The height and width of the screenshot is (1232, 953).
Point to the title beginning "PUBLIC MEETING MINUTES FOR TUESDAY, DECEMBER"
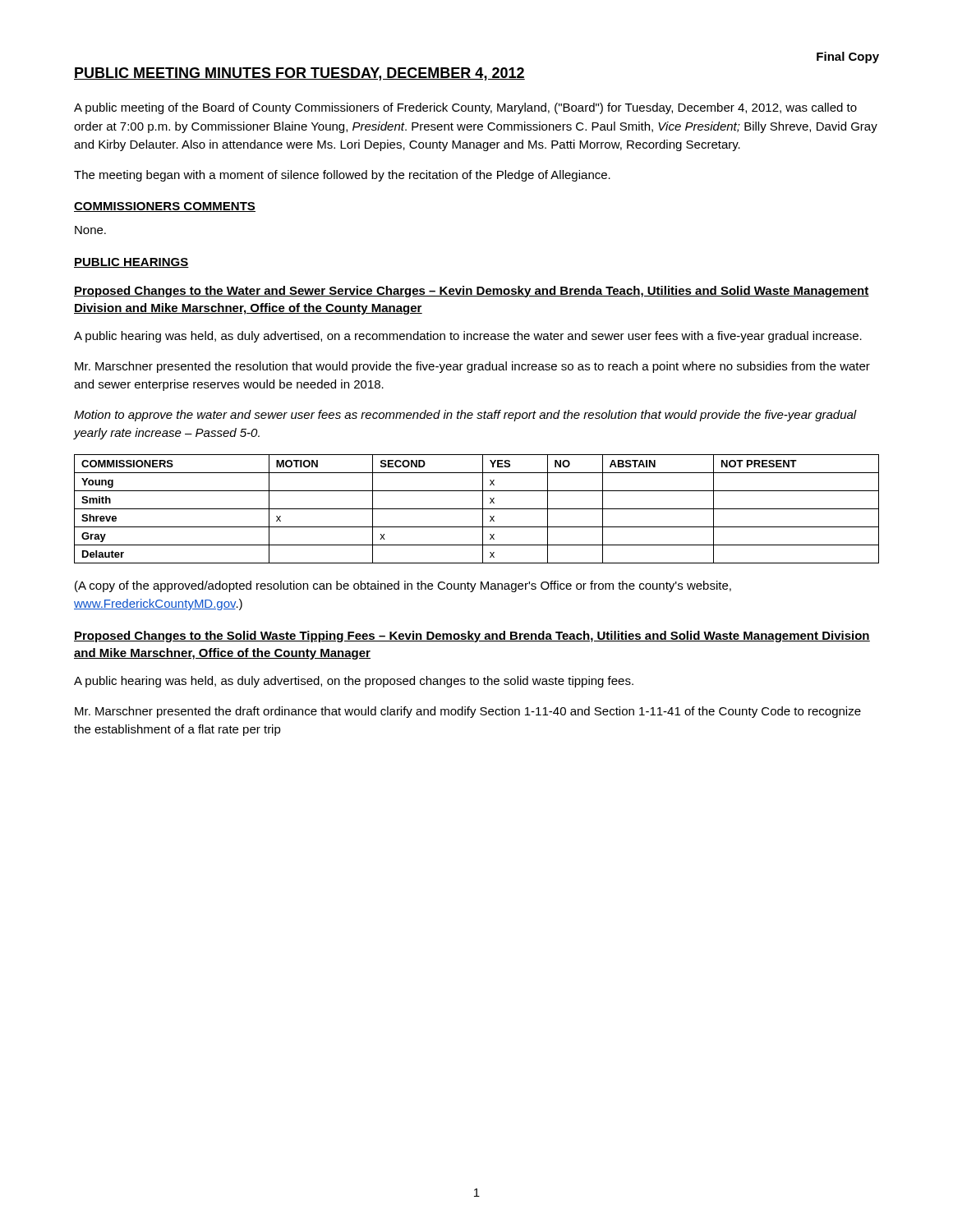point(299,73)
